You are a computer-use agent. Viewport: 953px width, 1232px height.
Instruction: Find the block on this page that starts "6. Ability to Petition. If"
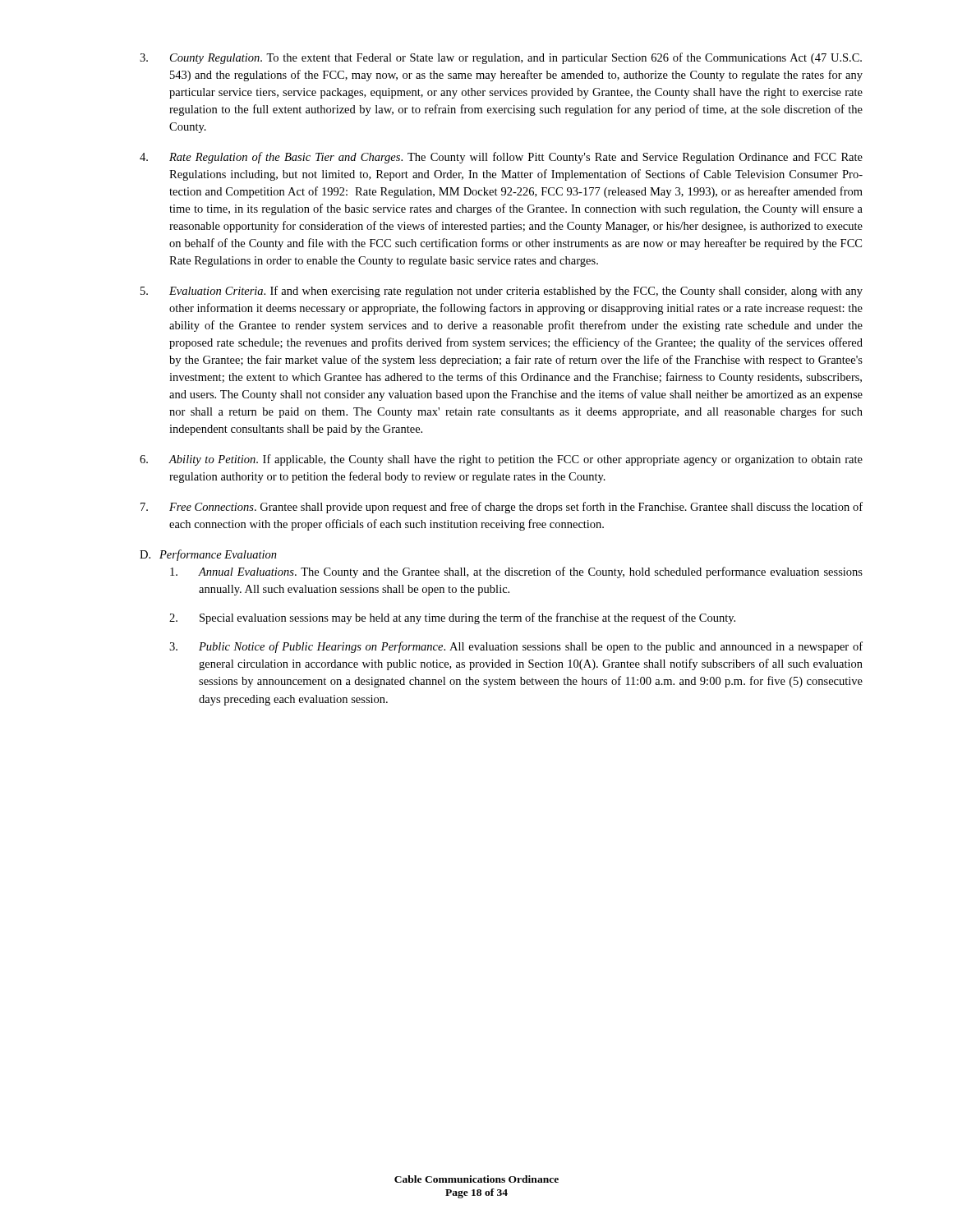click(501, 468)
